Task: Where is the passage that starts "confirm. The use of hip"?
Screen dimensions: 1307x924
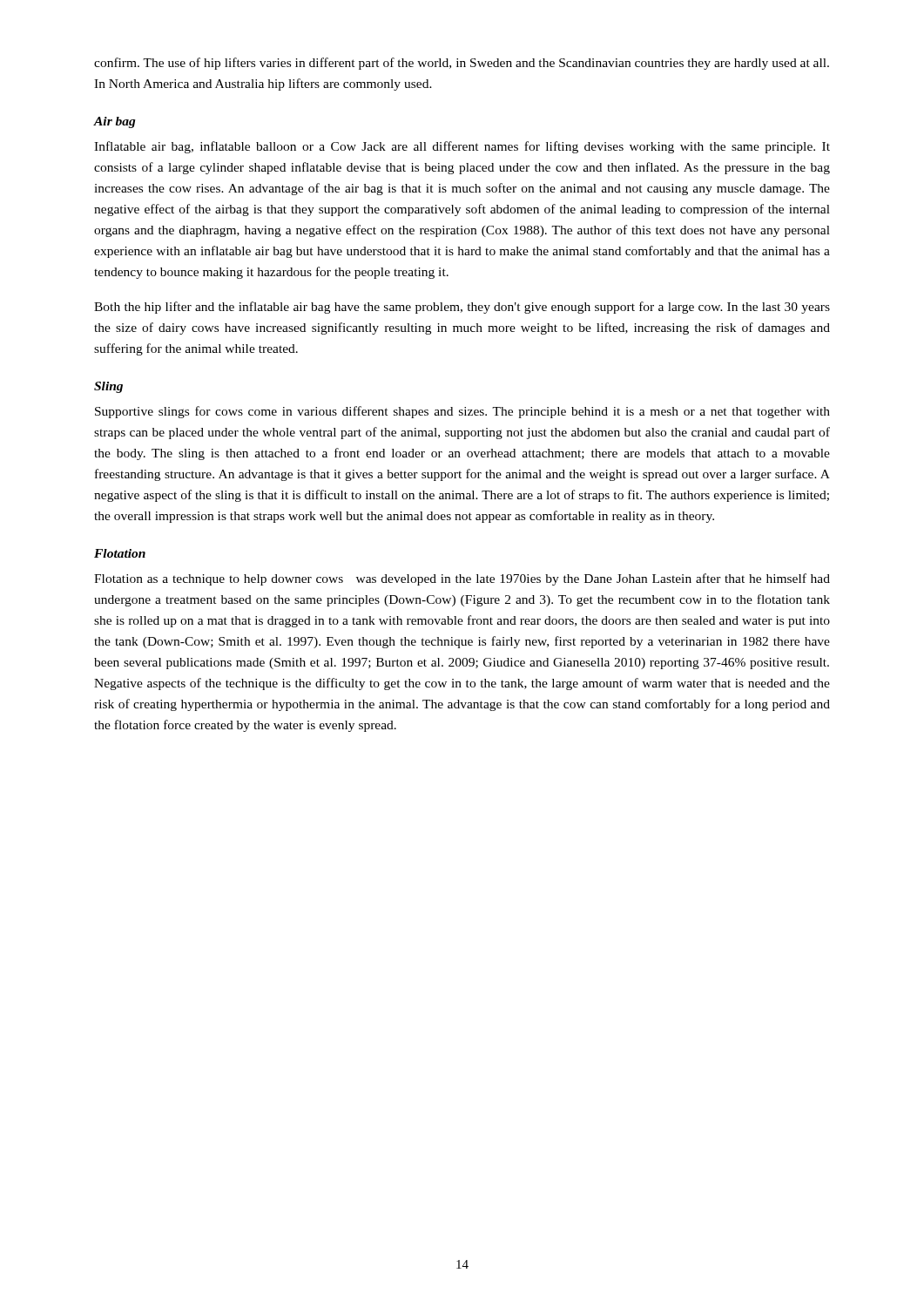Action: tap(462, 73)
